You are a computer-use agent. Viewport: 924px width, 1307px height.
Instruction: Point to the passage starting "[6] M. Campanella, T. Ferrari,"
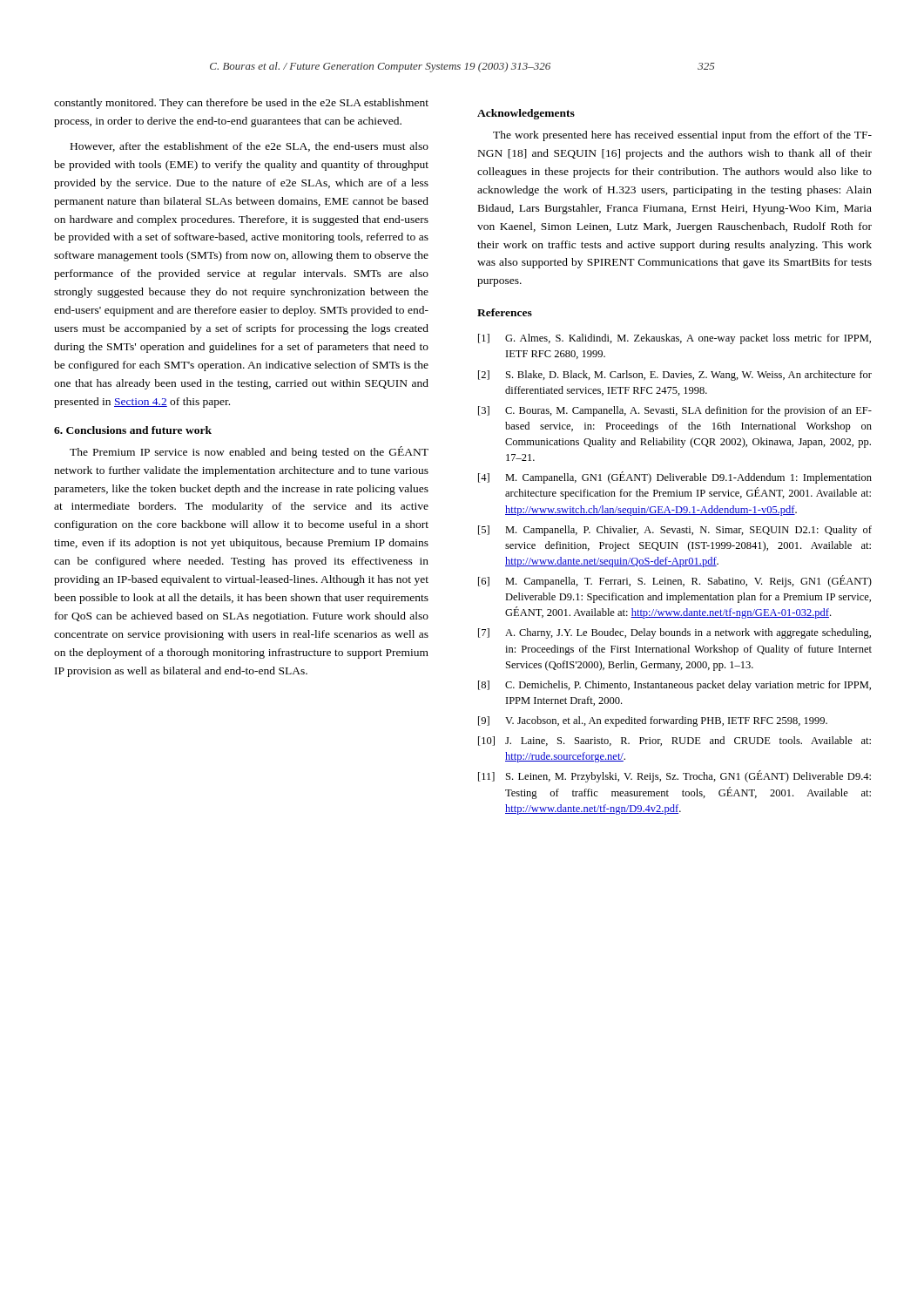click(x=674, y=597)
